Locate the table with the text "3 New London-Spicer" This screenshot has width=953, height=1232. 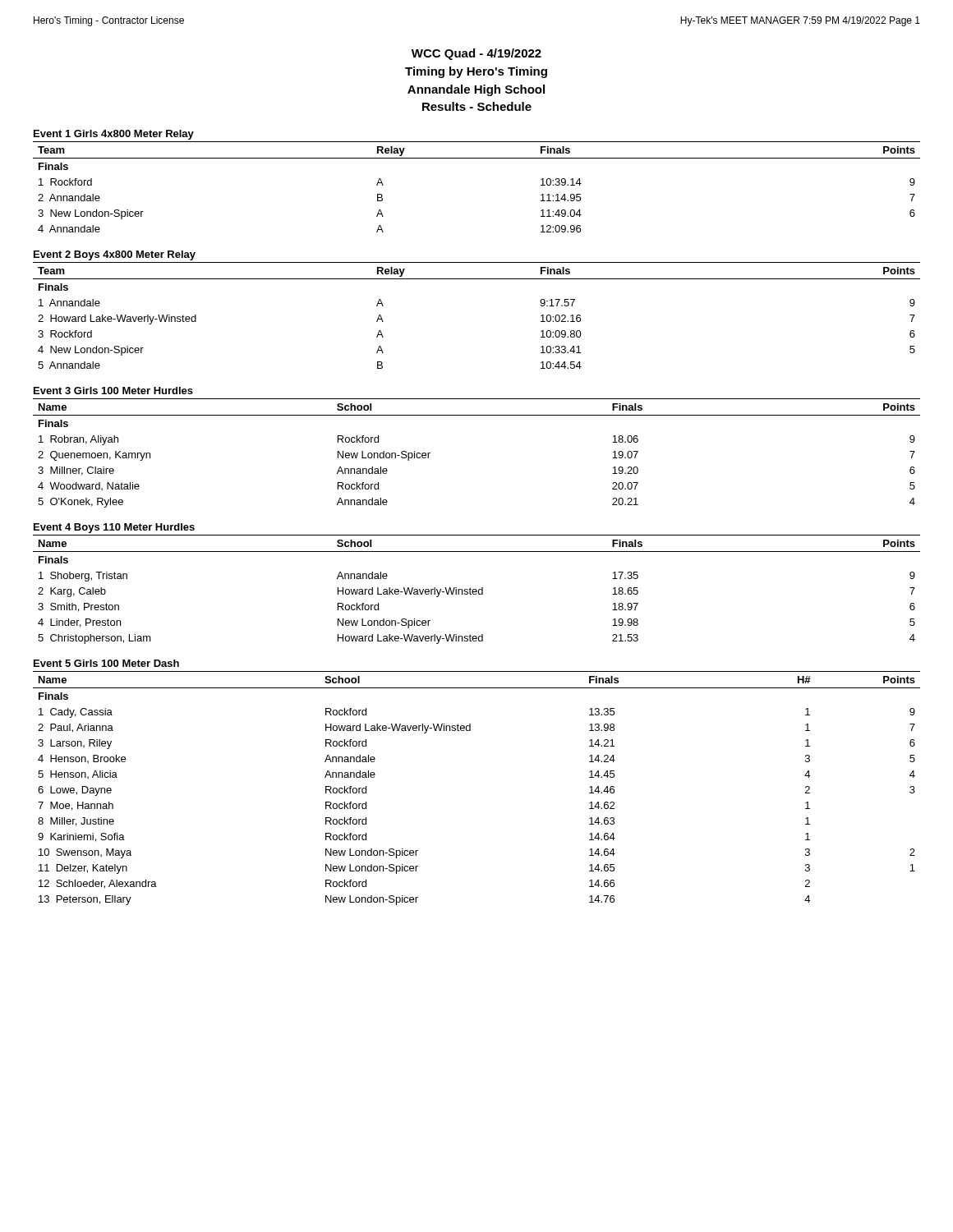coord(476,189)
